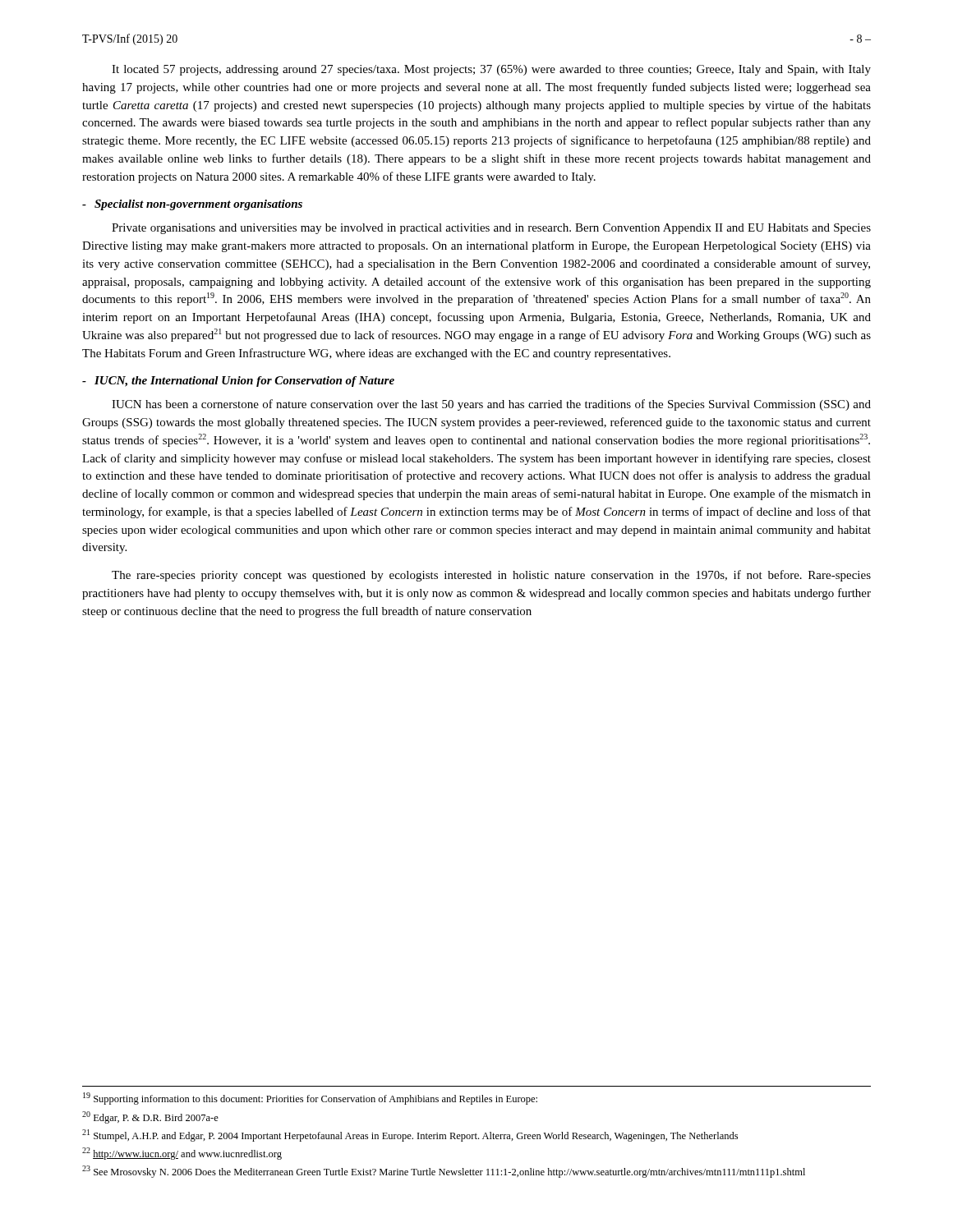Point to the block beginning "Private organisations and"
Screen dimensions: 1232x953
click(476, 291)
